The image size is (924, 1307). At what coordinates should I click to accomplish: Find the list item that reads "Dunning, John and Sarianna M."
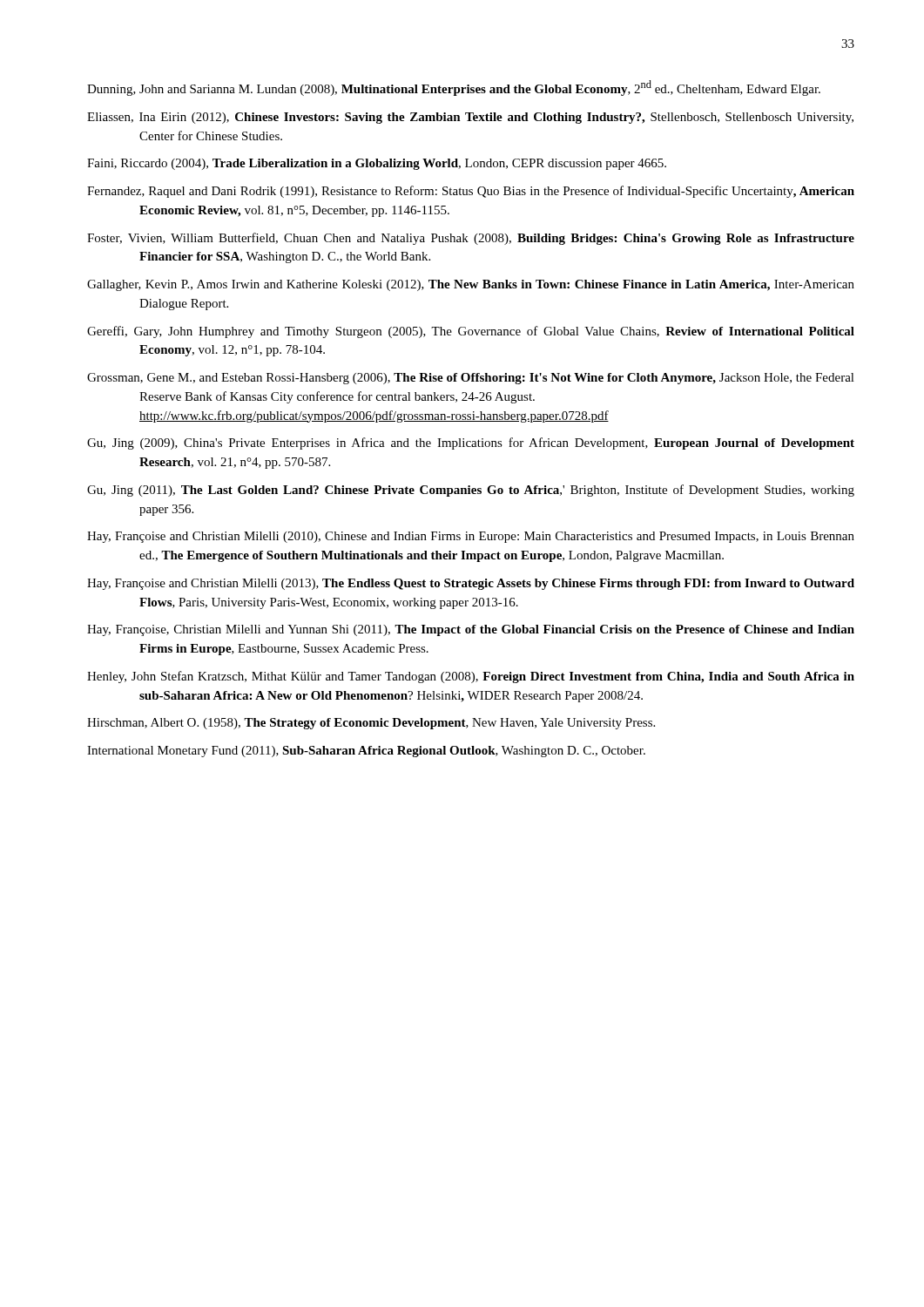tap(454, 87)
